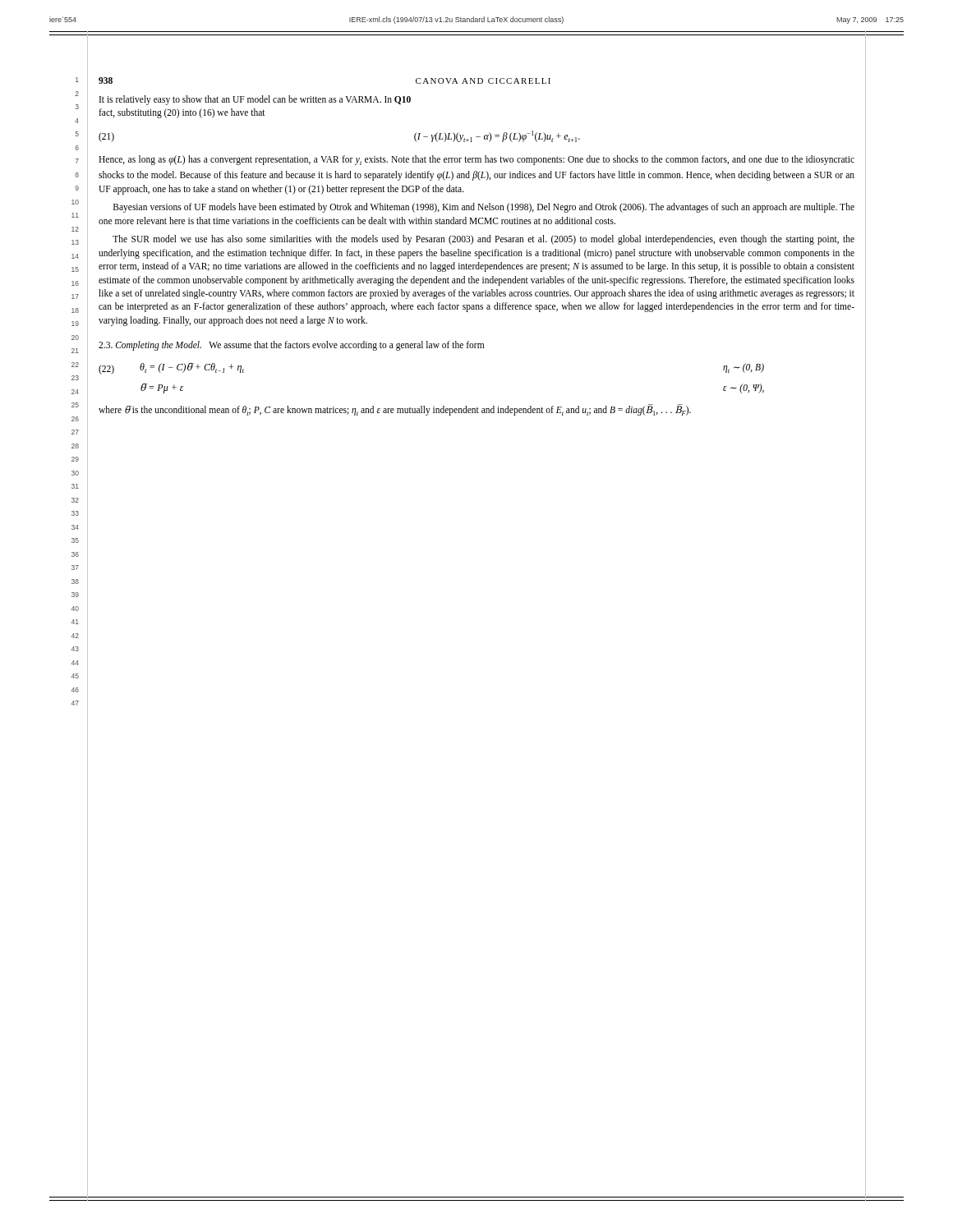Locate the region starting "where θ̅ is the"
953x1232 pixels.
[x=476, y=411]
